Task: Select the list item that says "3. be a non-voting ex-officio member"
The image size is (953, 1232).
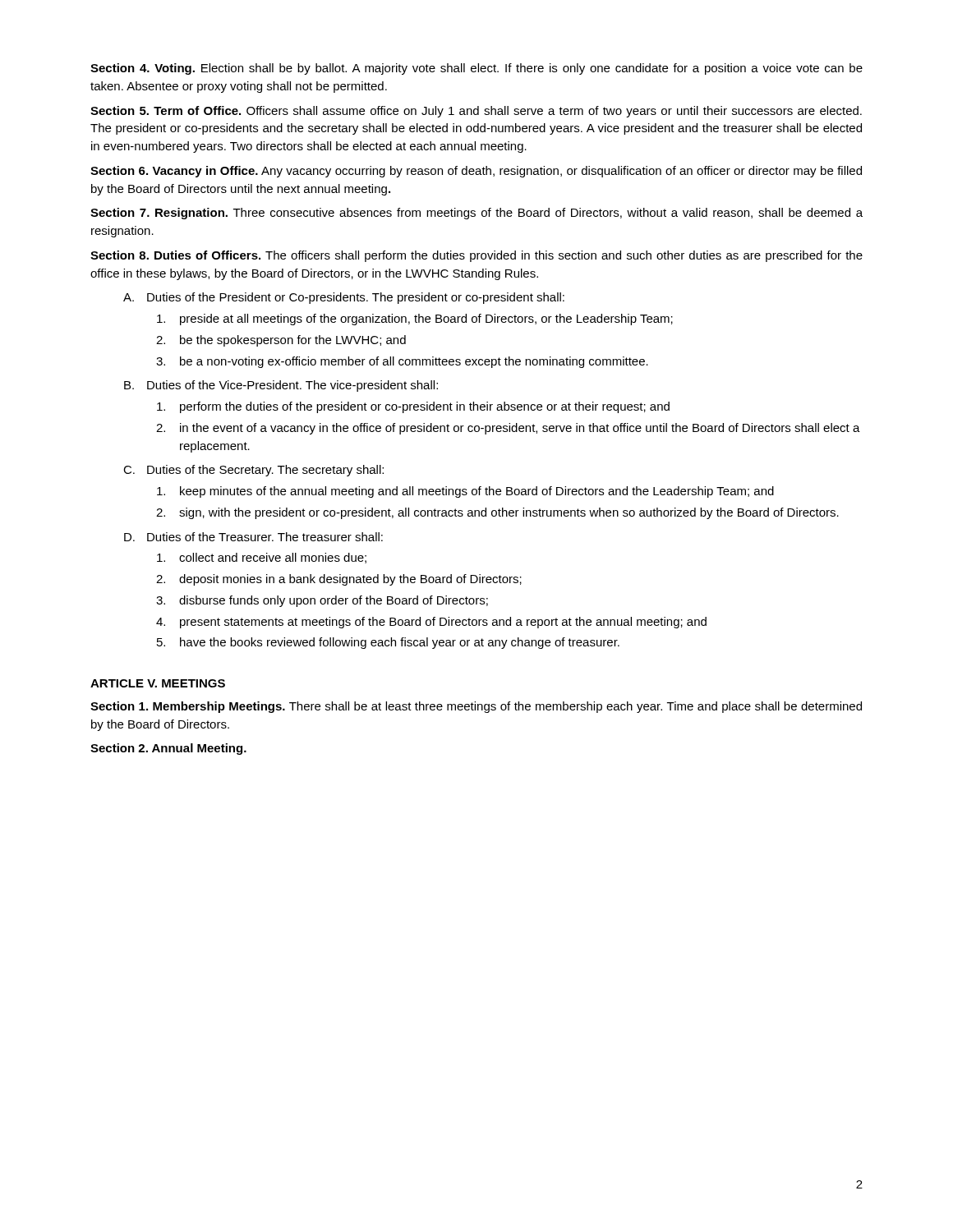Action: pos(509,361)
